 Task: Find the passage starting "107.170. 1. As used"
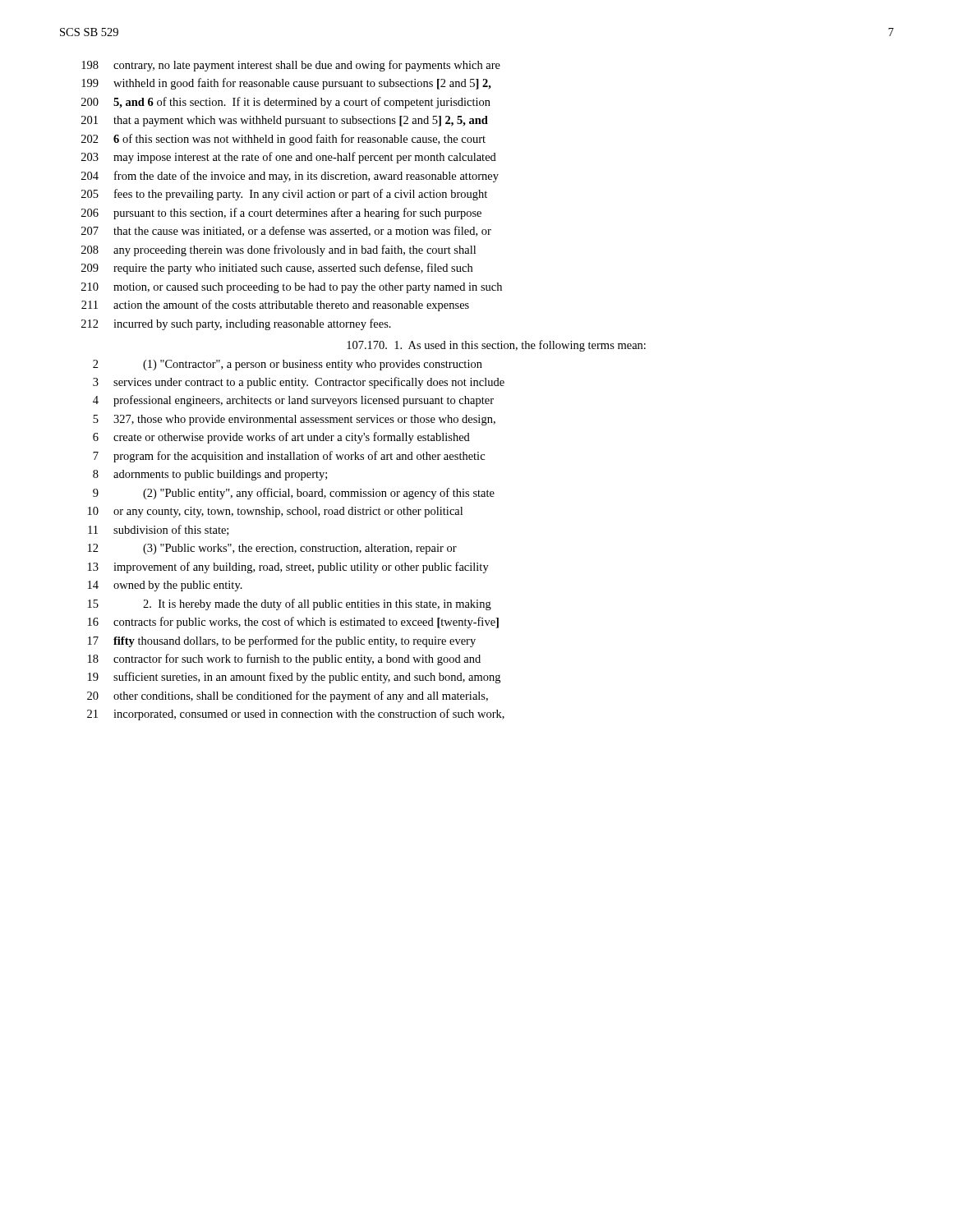tap(496, 345)
